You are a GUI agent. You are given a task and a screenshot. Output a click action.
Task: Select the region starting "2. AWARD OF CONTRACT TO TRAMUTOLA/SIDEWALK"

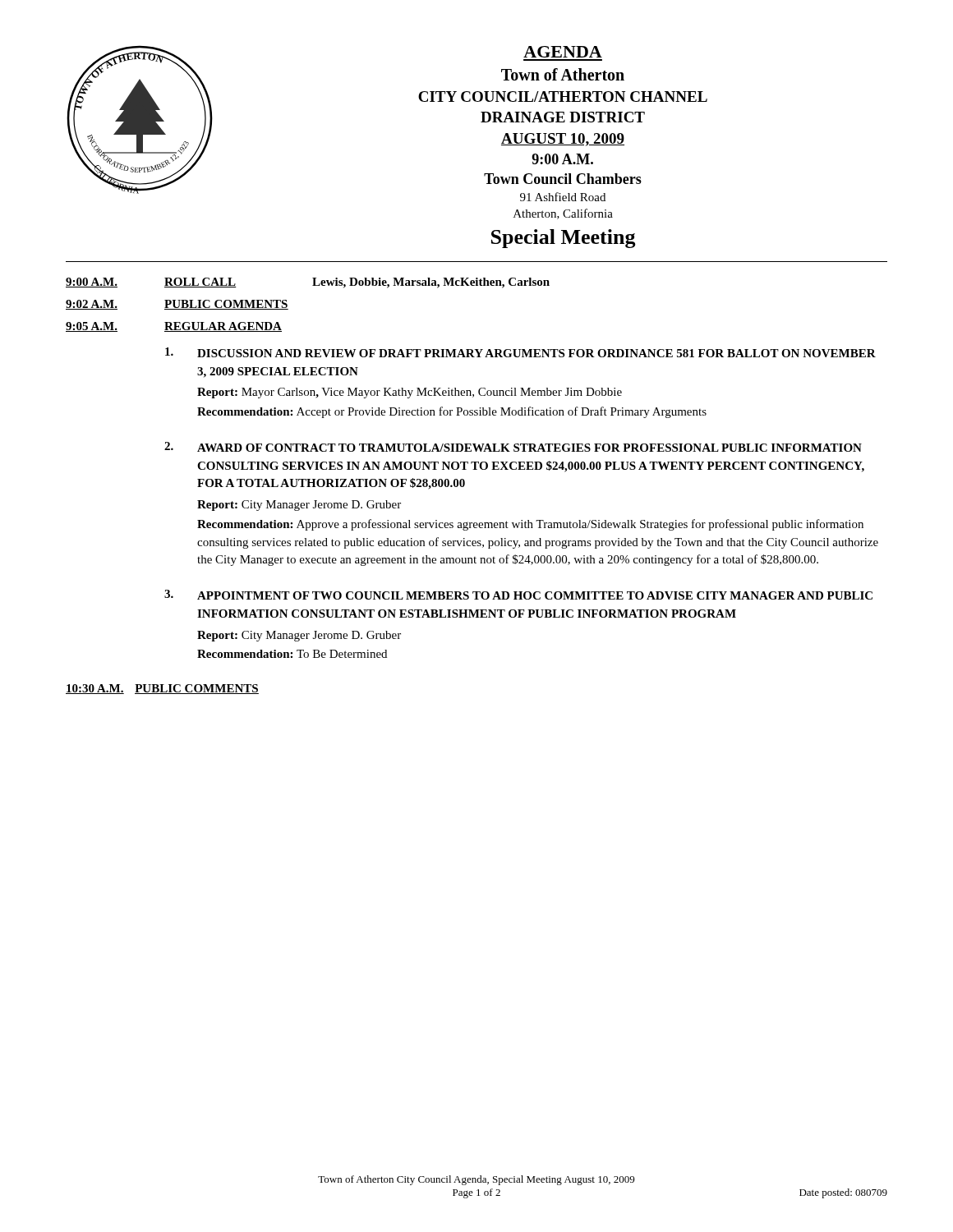(x=513, y=447)
